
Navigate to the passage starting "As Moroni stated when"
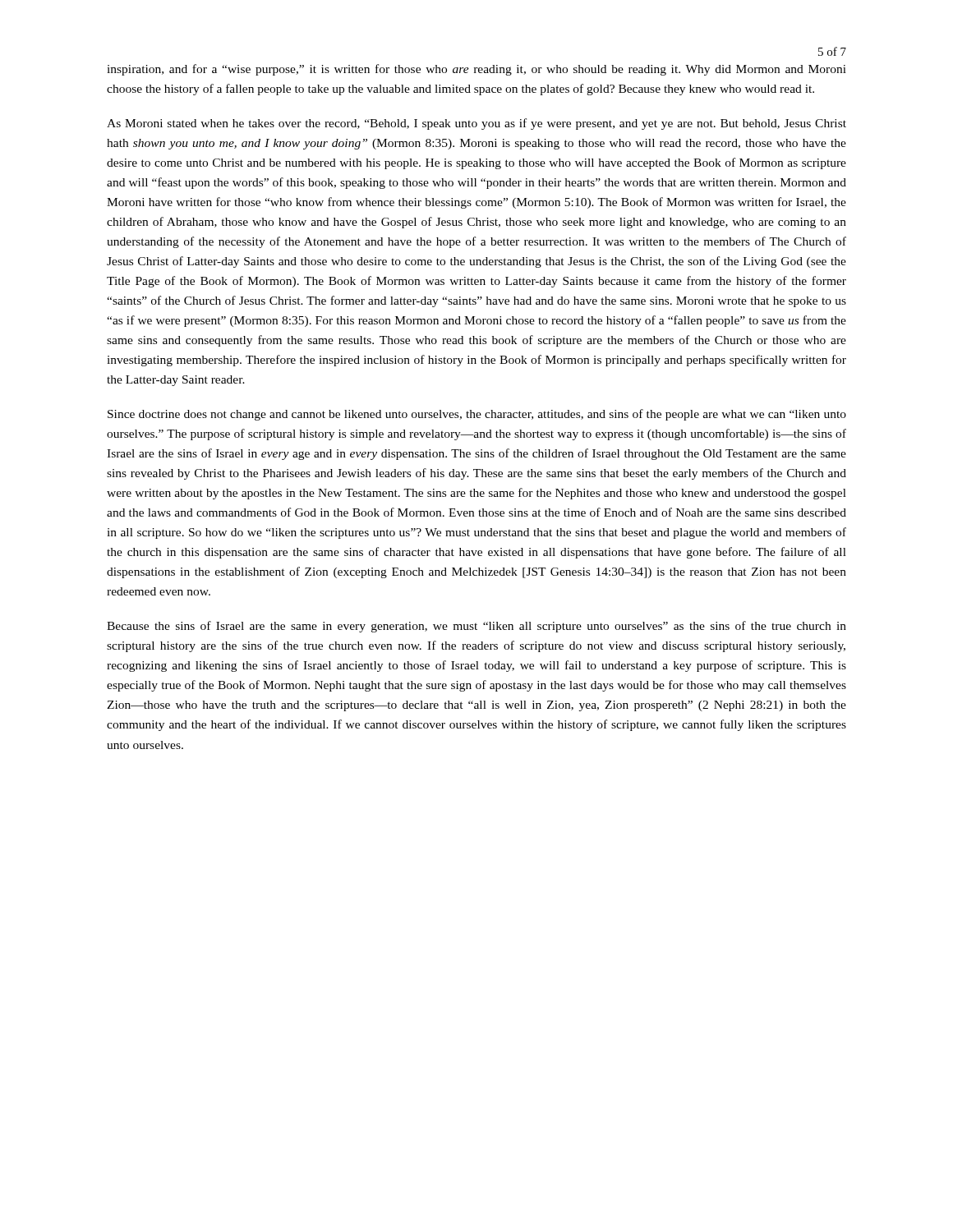point(476,251)
